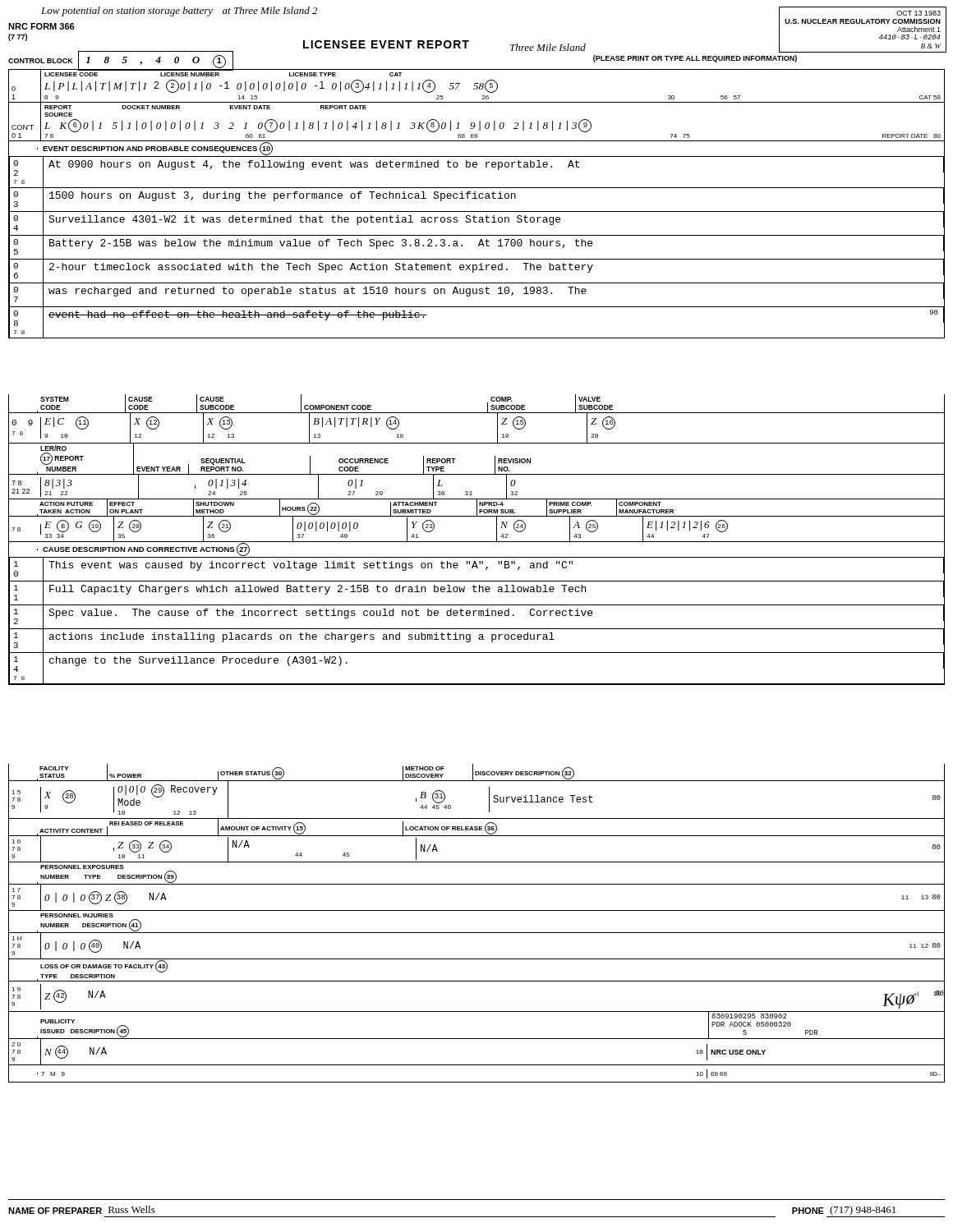This screenshot has height=1232, width=953.
Task: Locate the table with the text "SYSTEMCODE CAUSECODE CAUSESUBCODE COMPONENT"
Action: click(x=476, y=540)
